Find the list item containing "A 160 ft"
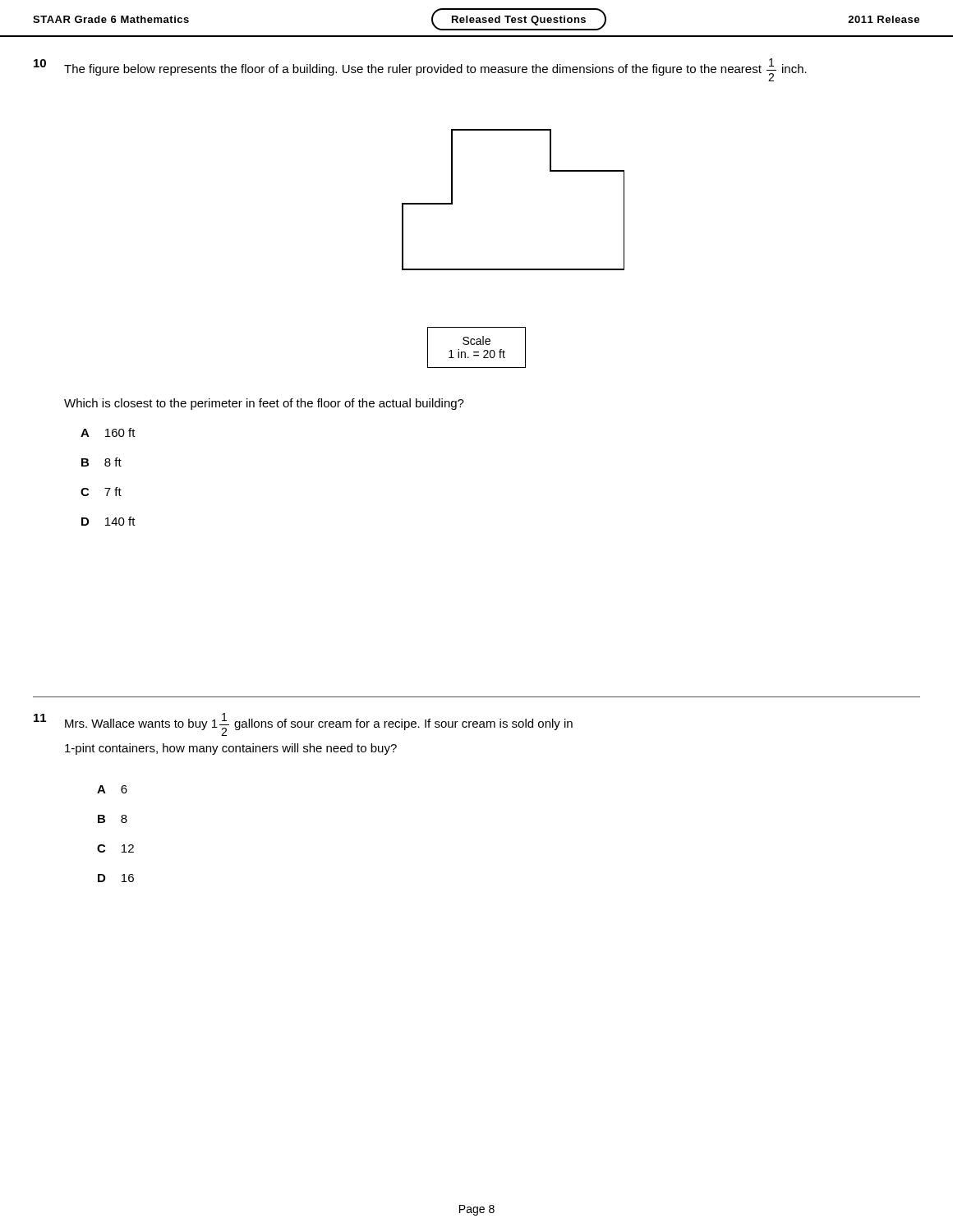 [108, 432]
